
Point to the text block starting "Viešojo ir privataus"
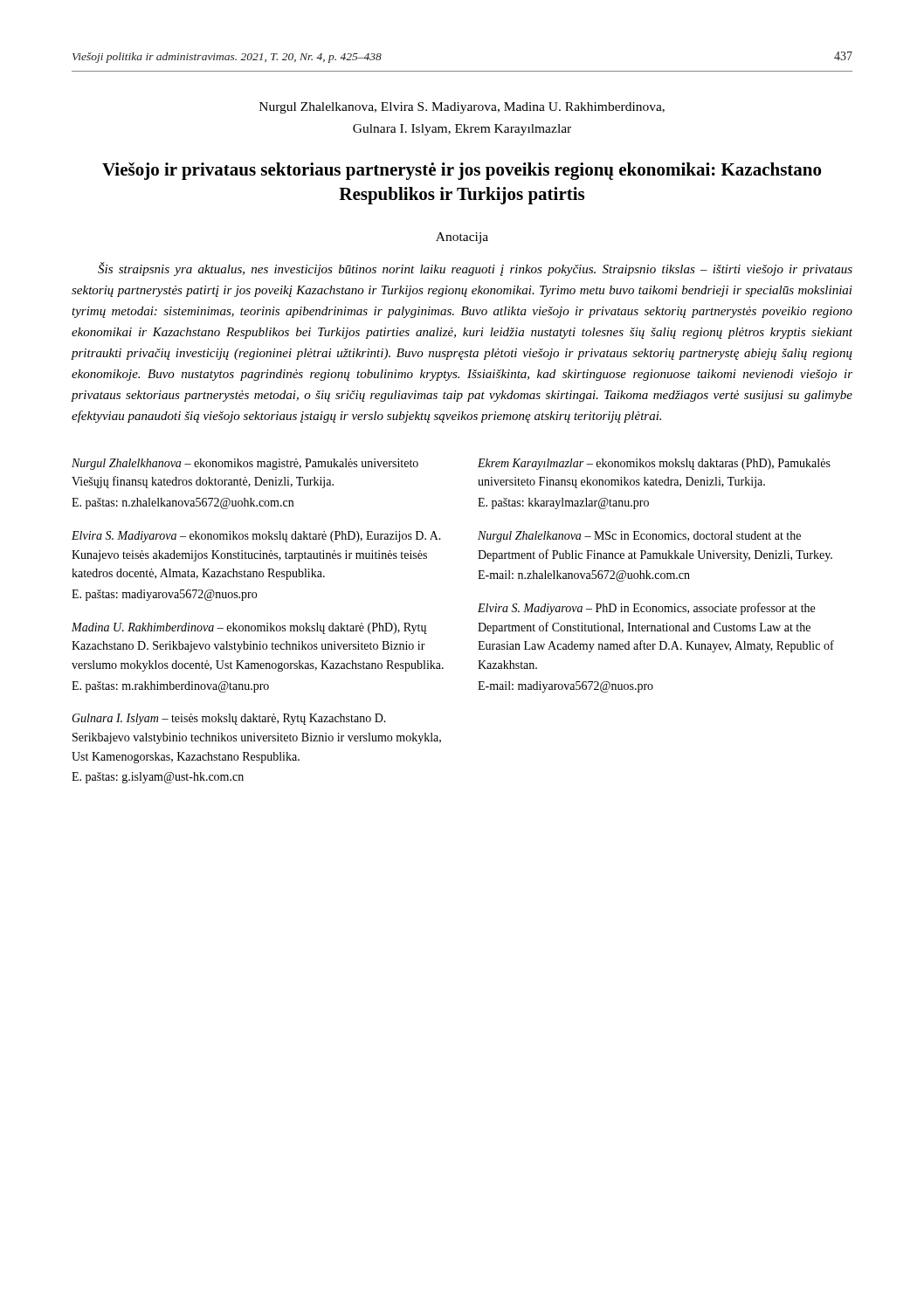(x=462, y=182)
